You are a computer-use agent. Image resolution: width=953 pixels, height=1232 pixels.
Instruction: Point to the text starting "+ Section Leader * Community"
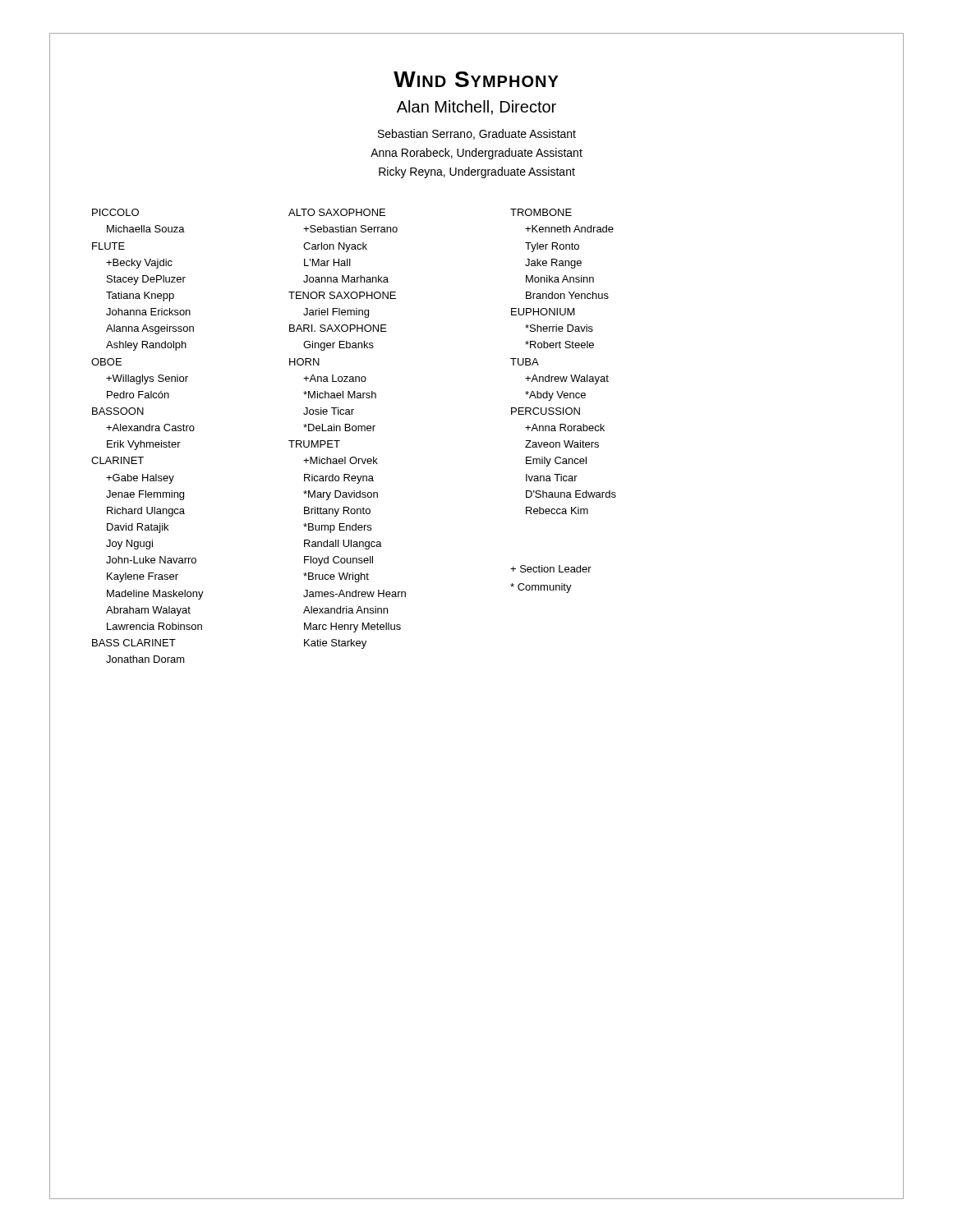point(551,578)
